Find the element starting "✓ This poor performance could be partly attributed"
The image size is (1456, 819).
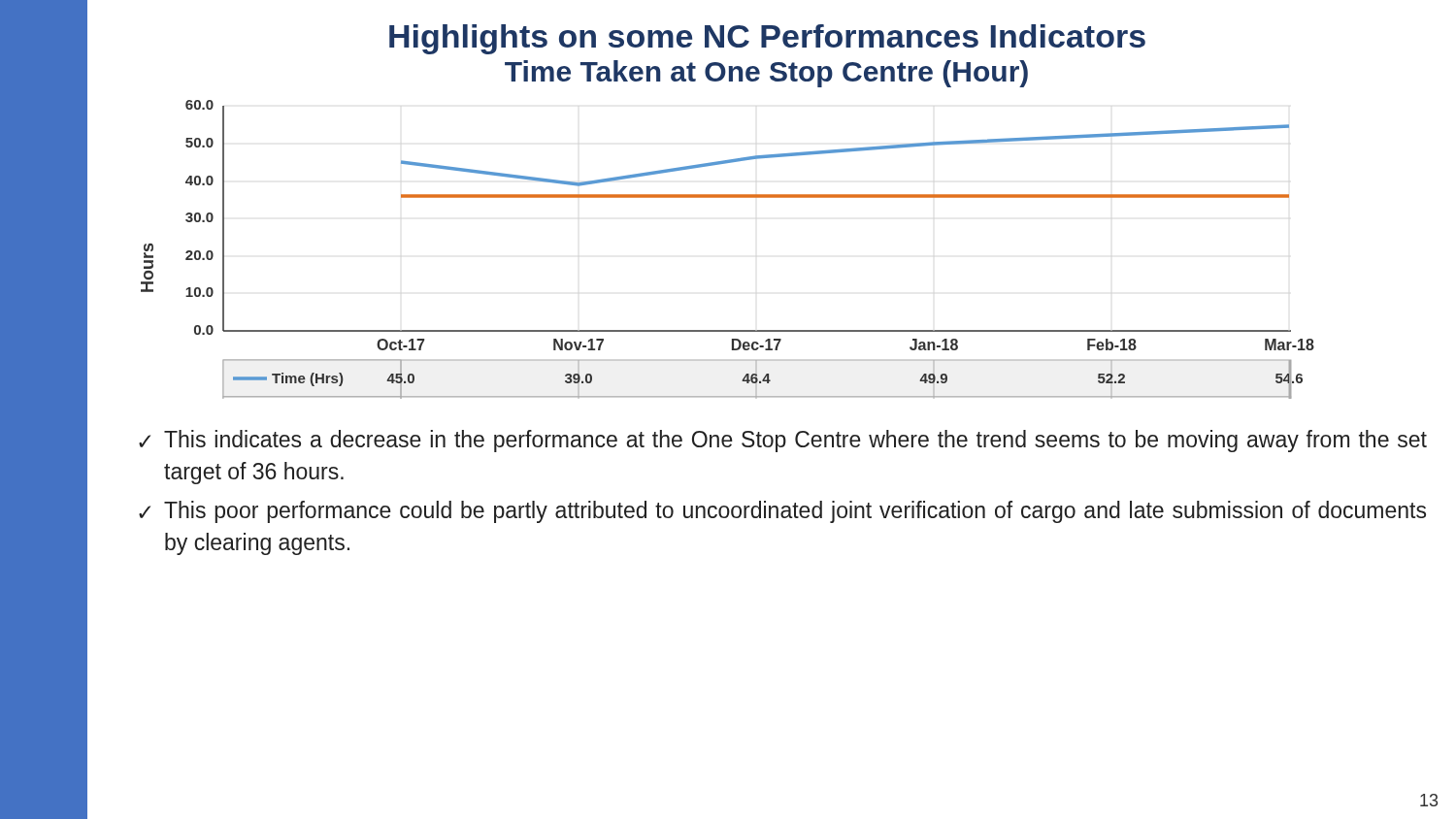781,527
